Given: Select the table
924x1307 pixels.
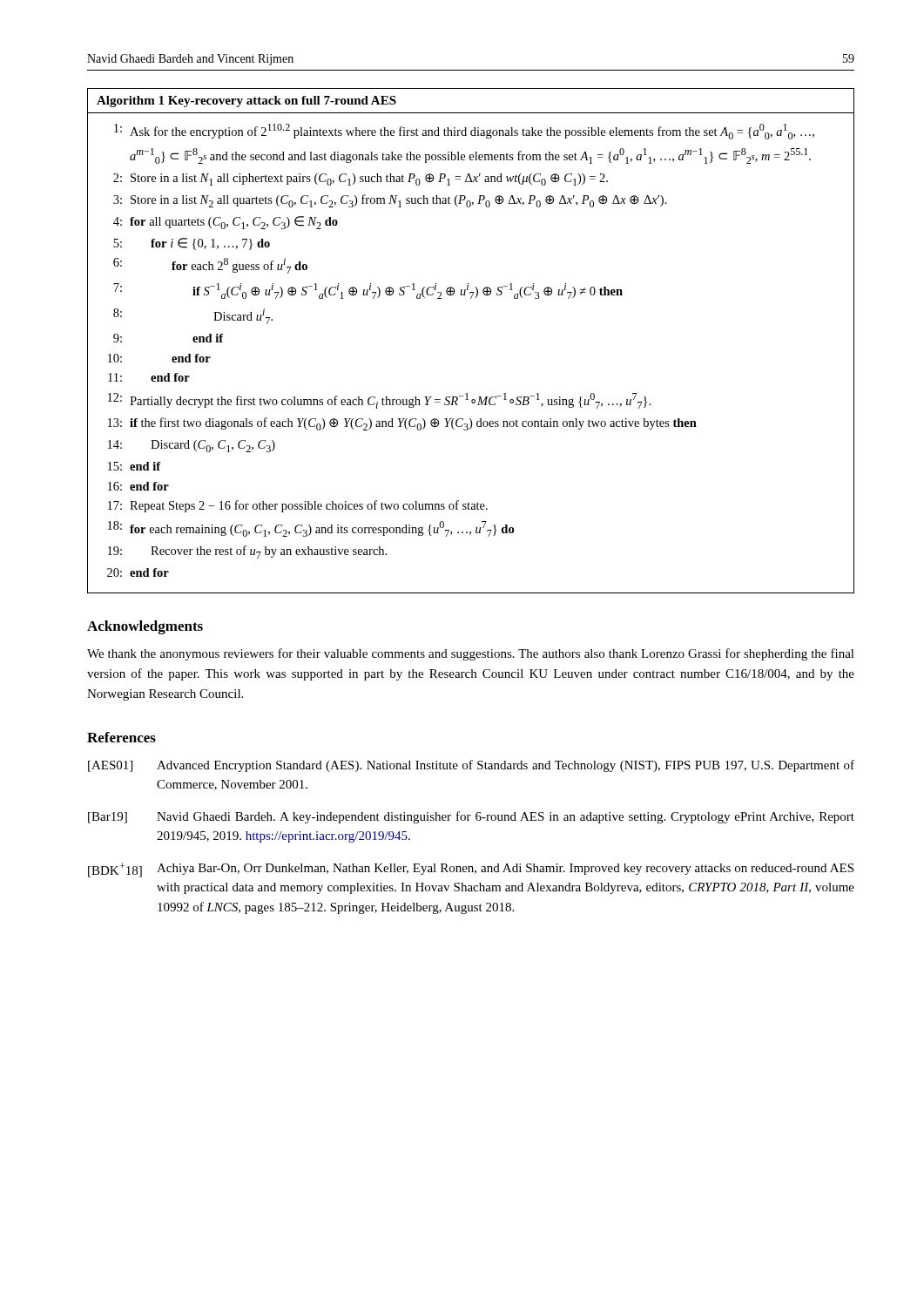Looking at the screenshot, I should 471,341.
